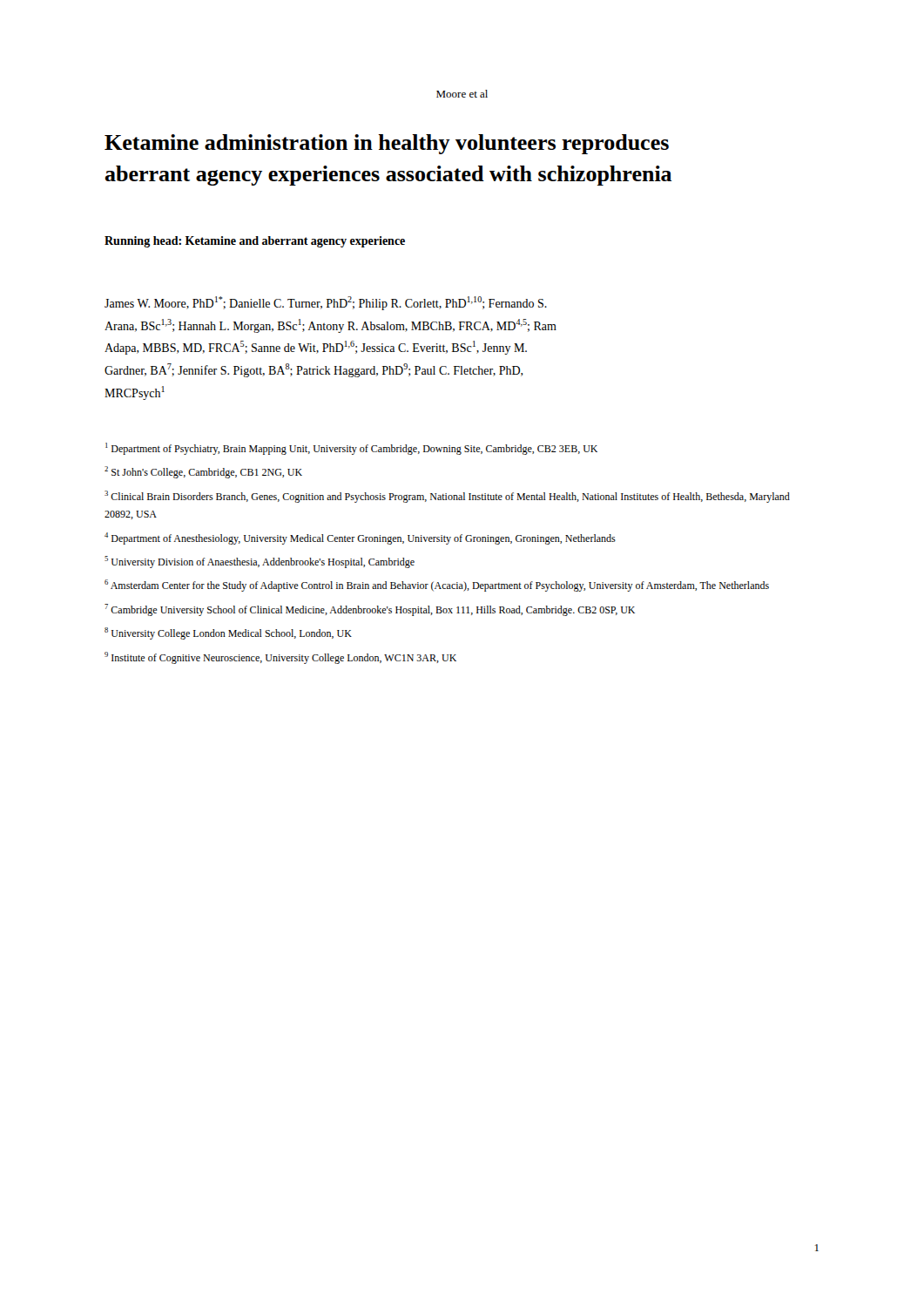Locate the footnote that says "1 Department of Psychiatry, Brain Mapping Unit, University"
Screen dimensions: 1307x924
pos(351,448)
